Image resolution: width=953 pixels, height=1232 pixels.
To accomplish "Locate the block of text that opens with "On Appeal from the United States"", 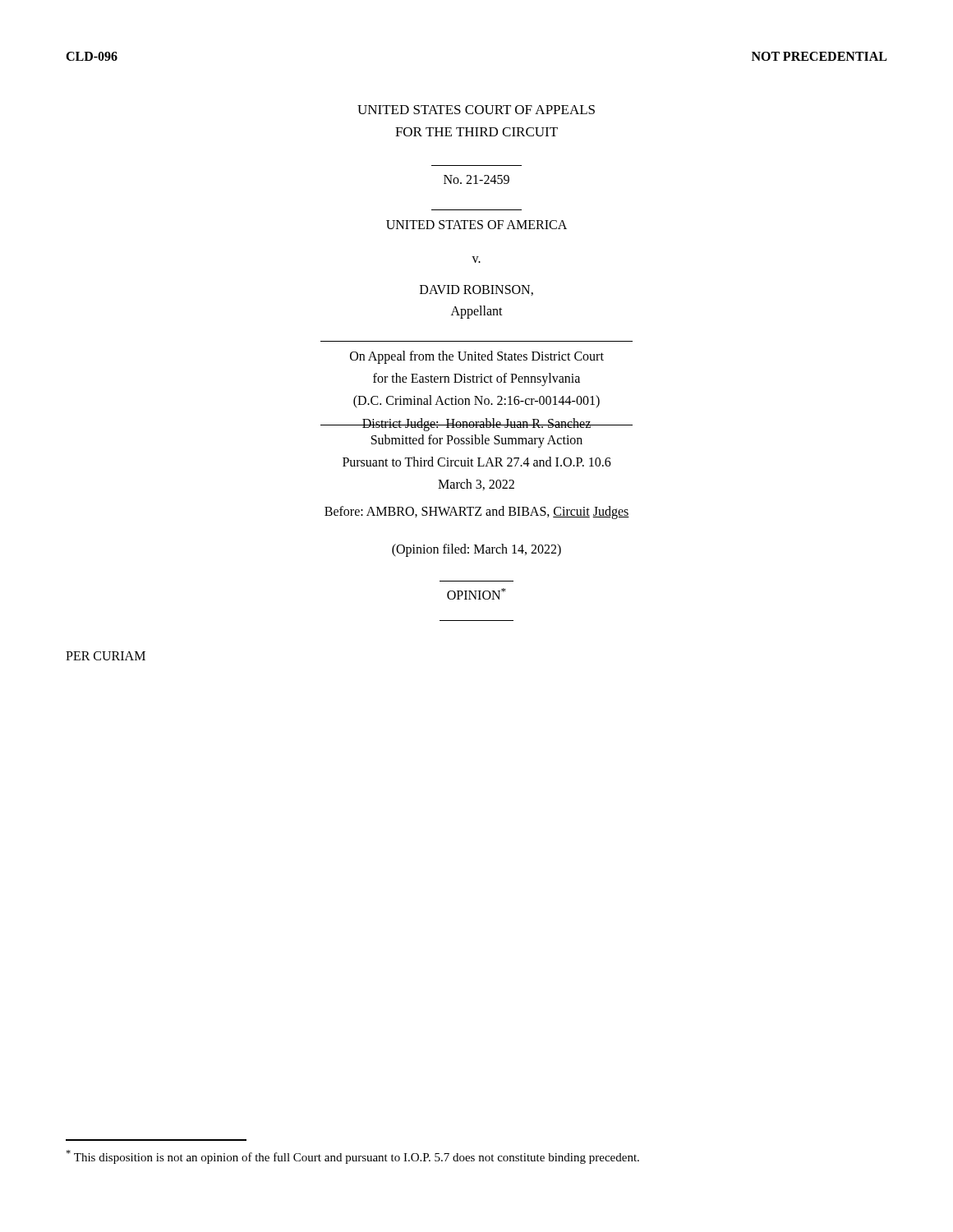I will (476, 389).
